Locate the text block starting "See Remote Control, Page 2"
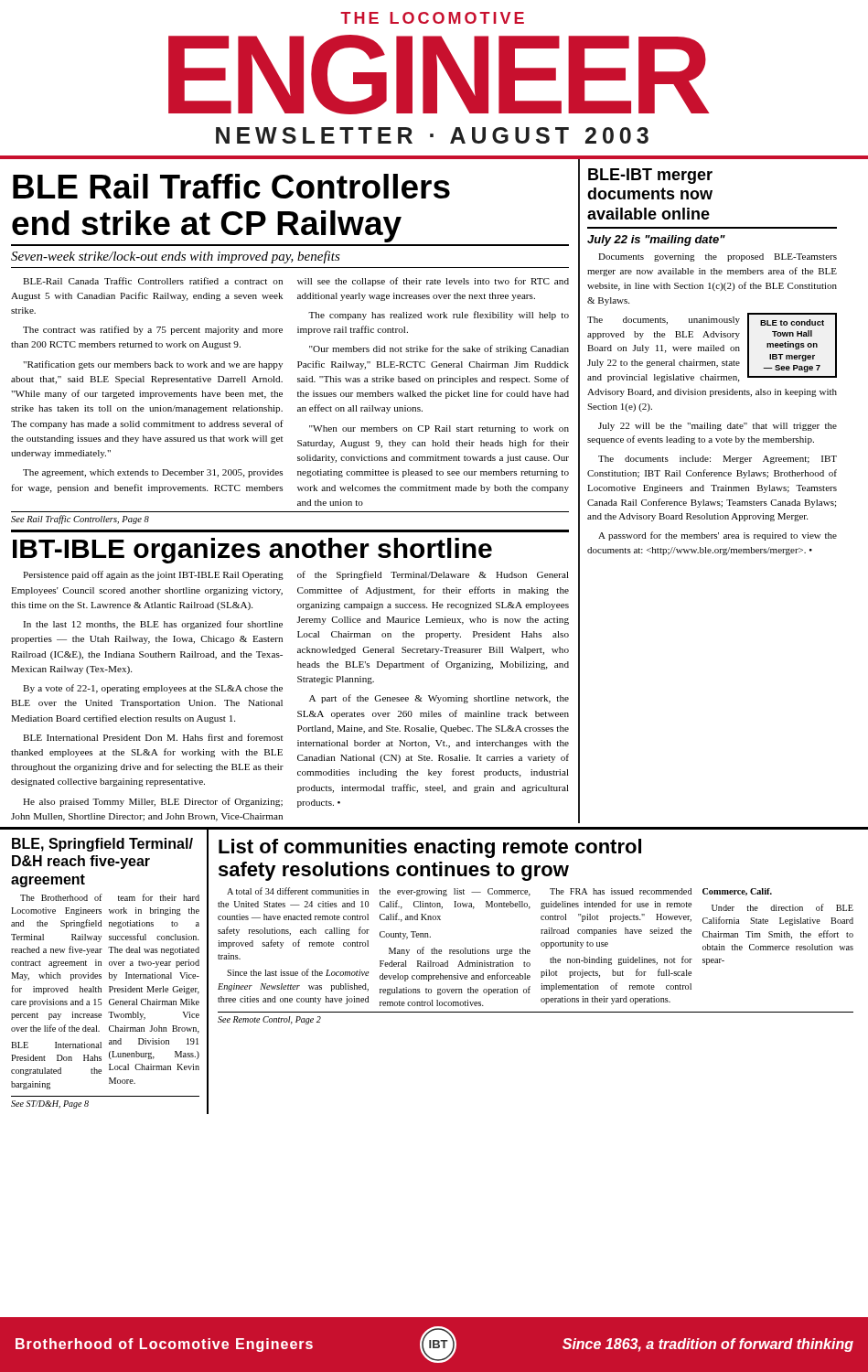 [x=269, y=1020]
